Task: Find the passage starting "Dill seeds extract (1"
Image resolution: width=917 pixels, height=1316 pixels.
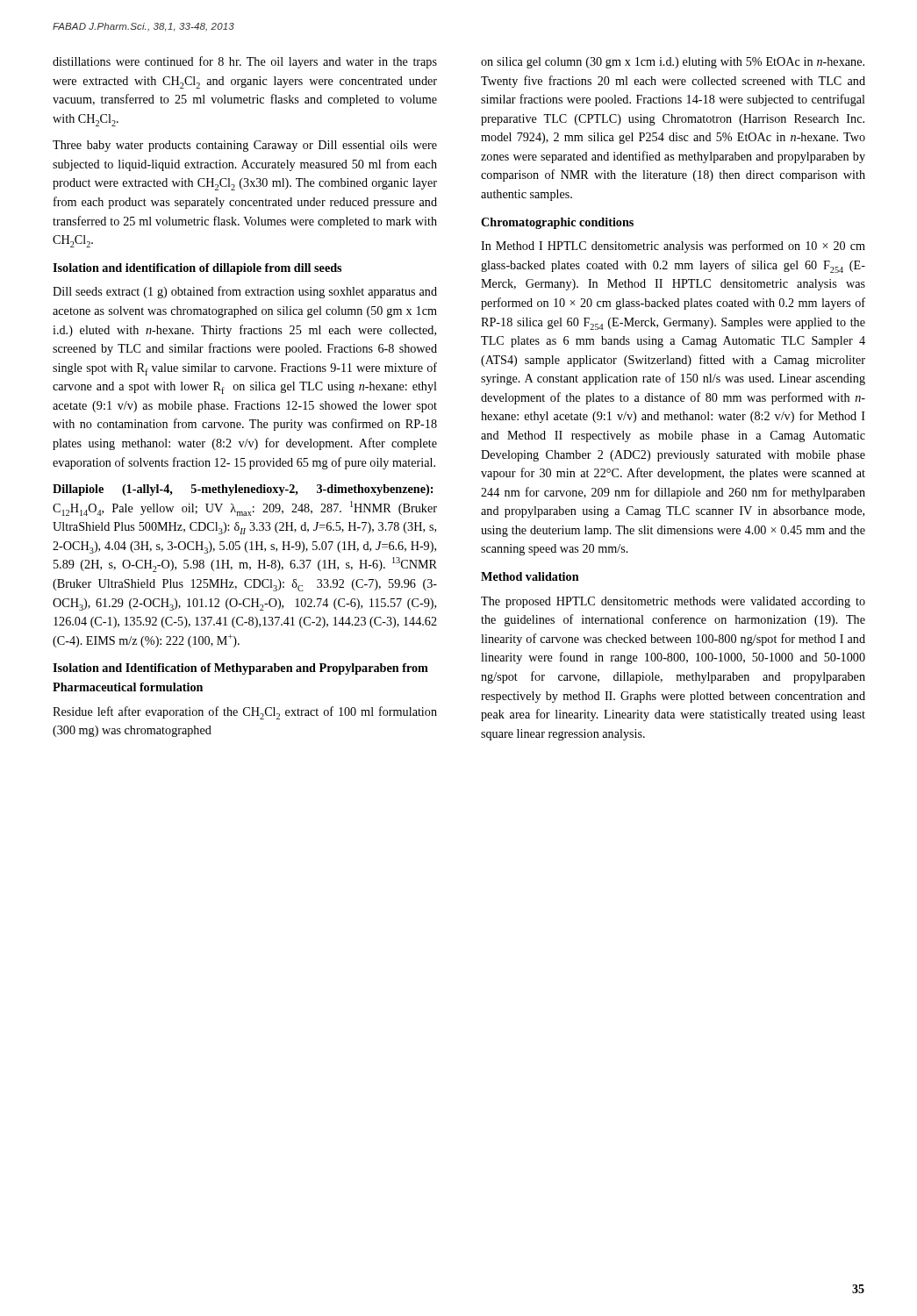Action: click(x=245, y=377)
